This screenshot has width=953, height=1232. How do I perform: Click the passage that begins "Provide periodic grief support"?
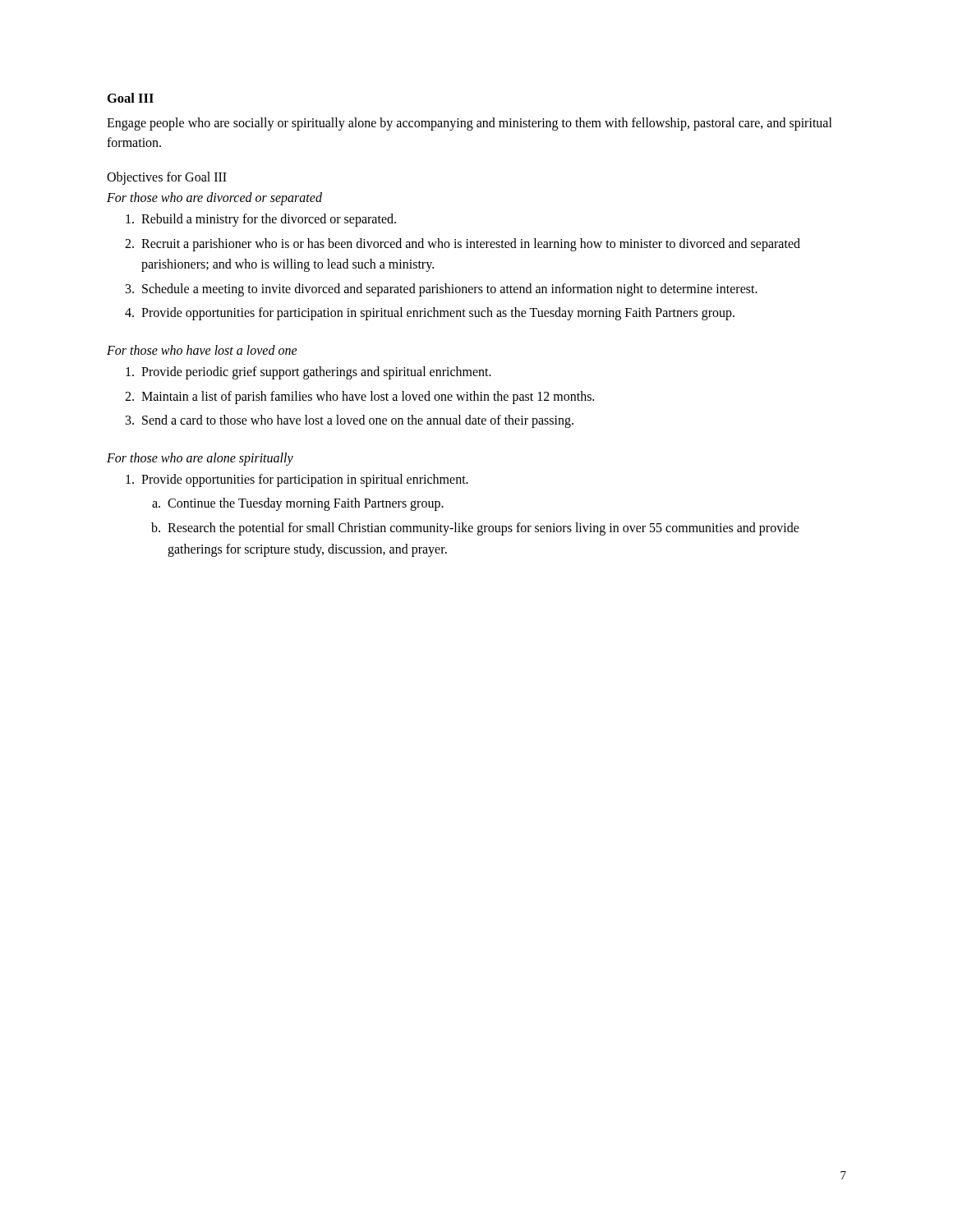point(317,372)
